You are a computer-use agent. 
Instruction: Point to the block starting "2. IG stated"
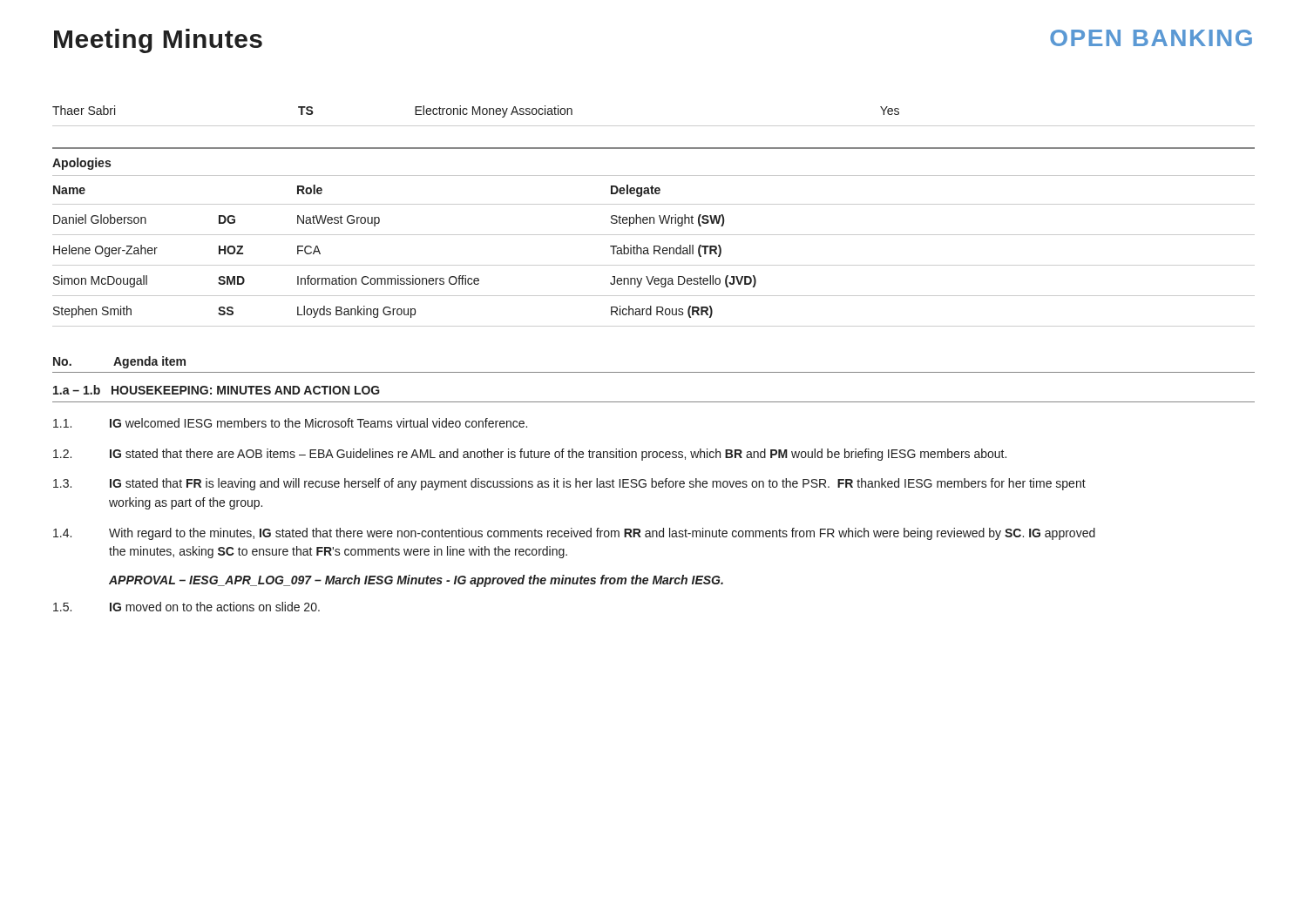coord(654,454)
